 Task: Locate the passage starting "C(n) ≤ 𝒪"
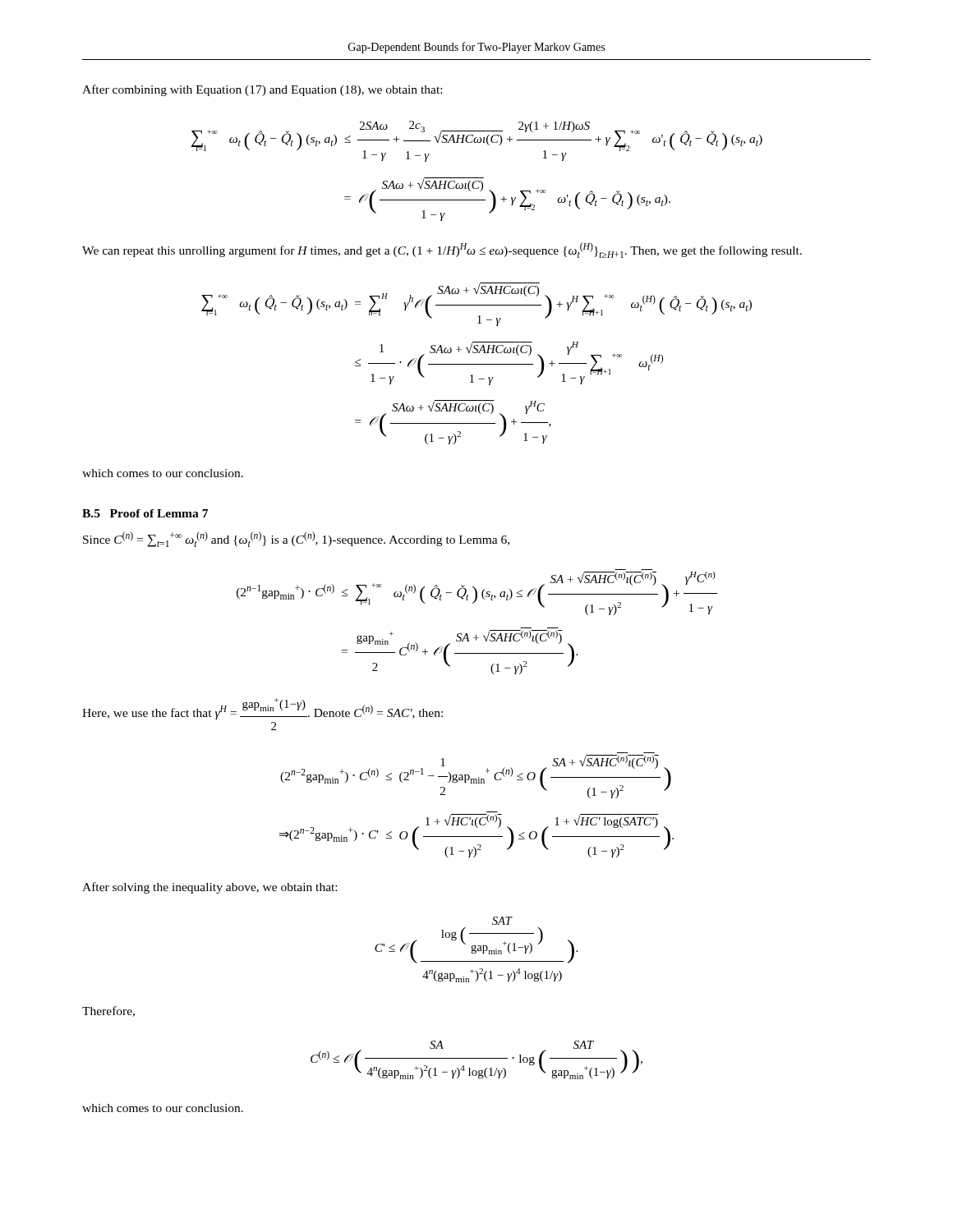coord(476,1059)
